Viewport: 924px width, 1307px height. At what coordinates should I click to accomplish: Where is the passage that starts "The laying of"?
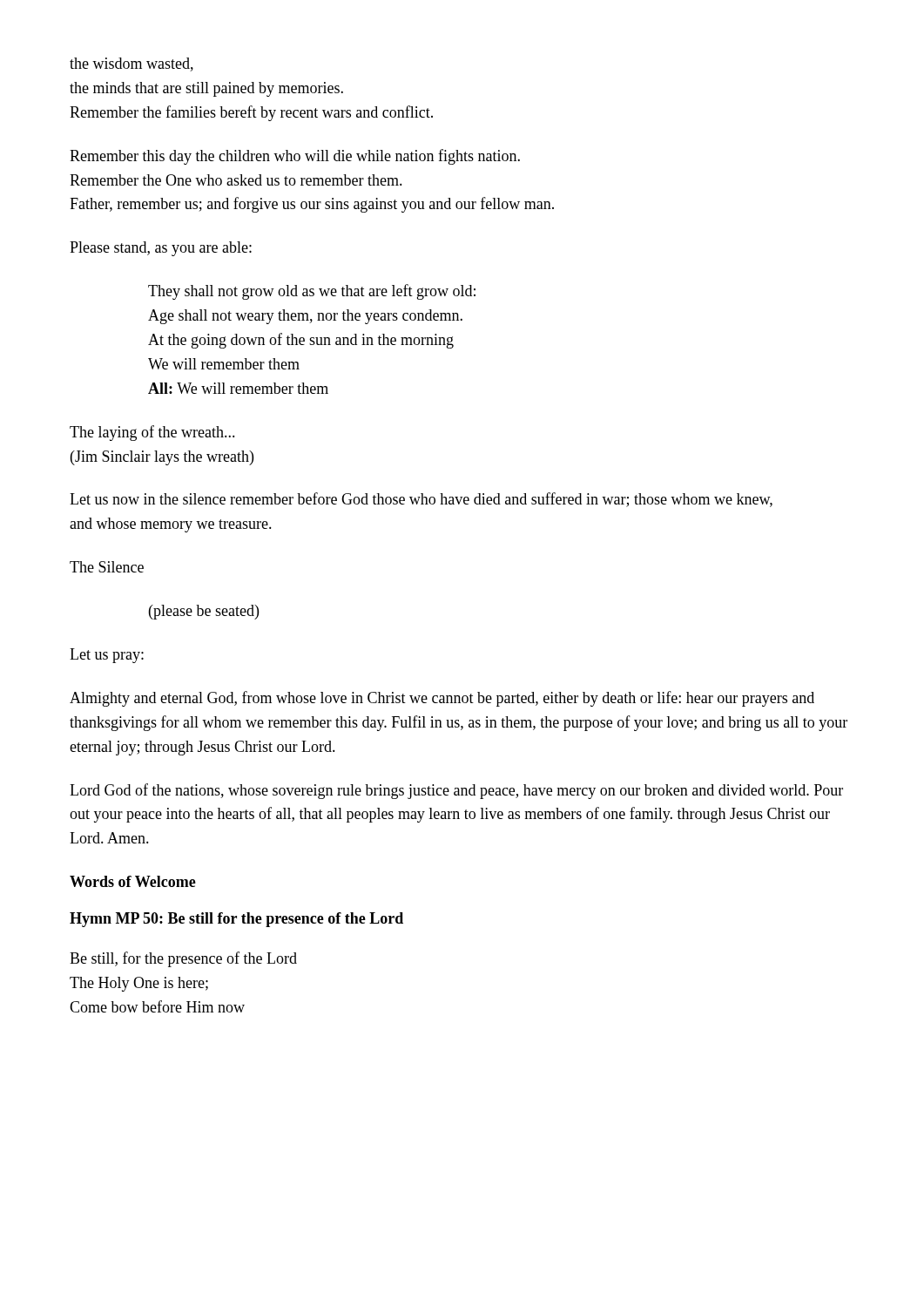[x=162, y=444]
